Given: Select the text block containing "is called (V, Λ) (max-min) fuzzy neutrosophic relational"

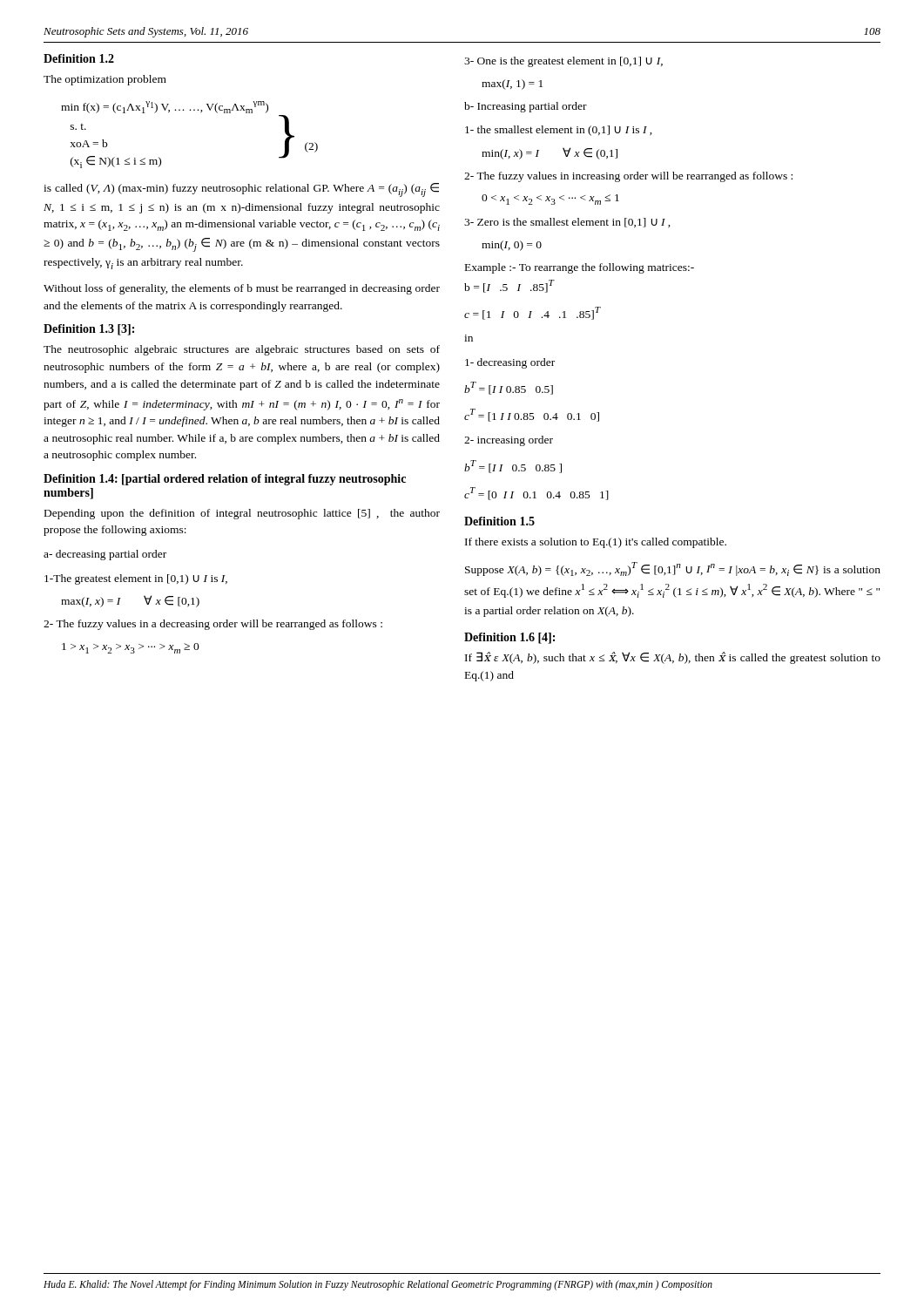Looking at the screenshot, I should [242, 226].
